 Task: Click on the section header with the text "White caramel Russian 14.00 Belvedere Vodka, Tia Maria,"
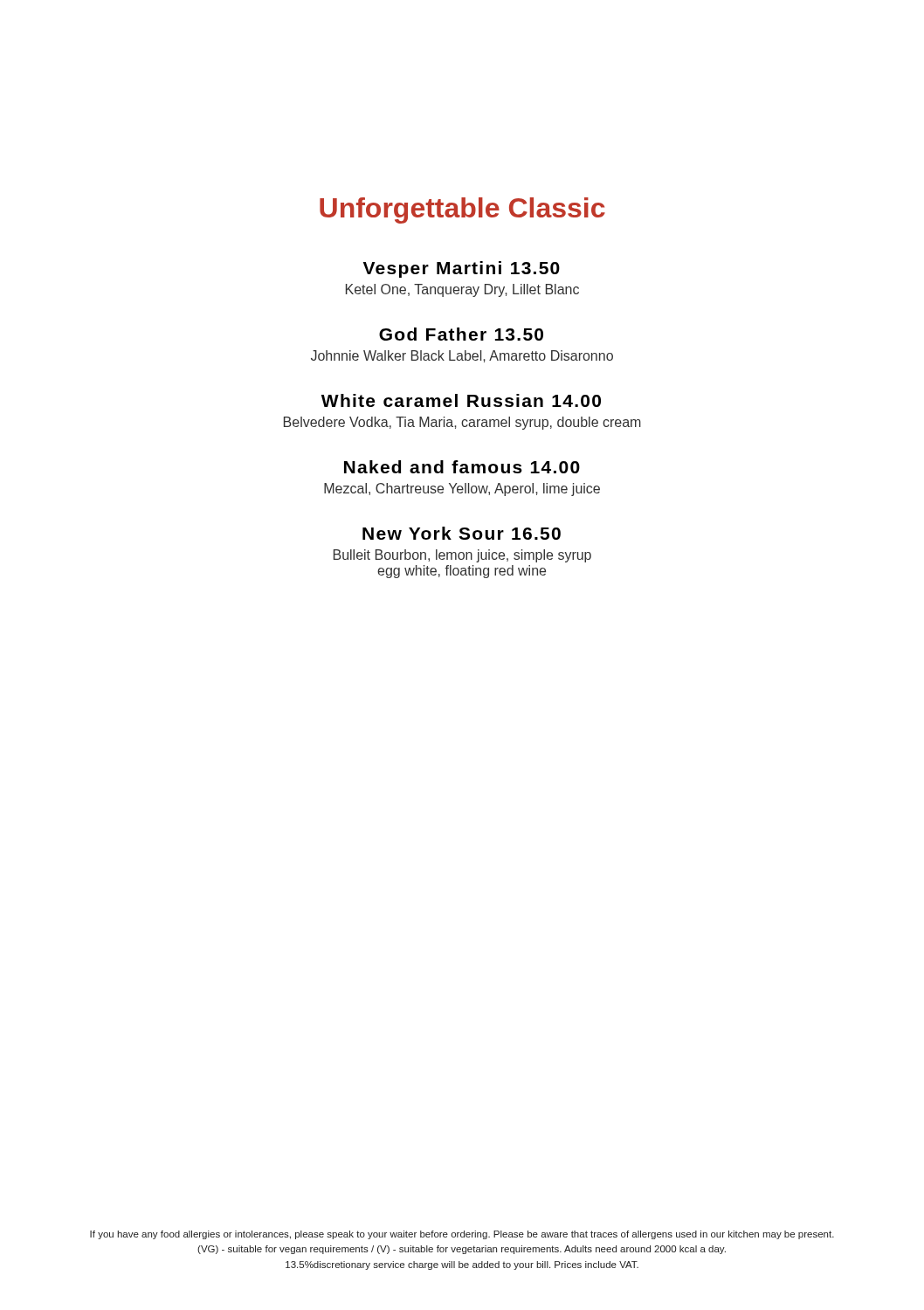[462, 410]
